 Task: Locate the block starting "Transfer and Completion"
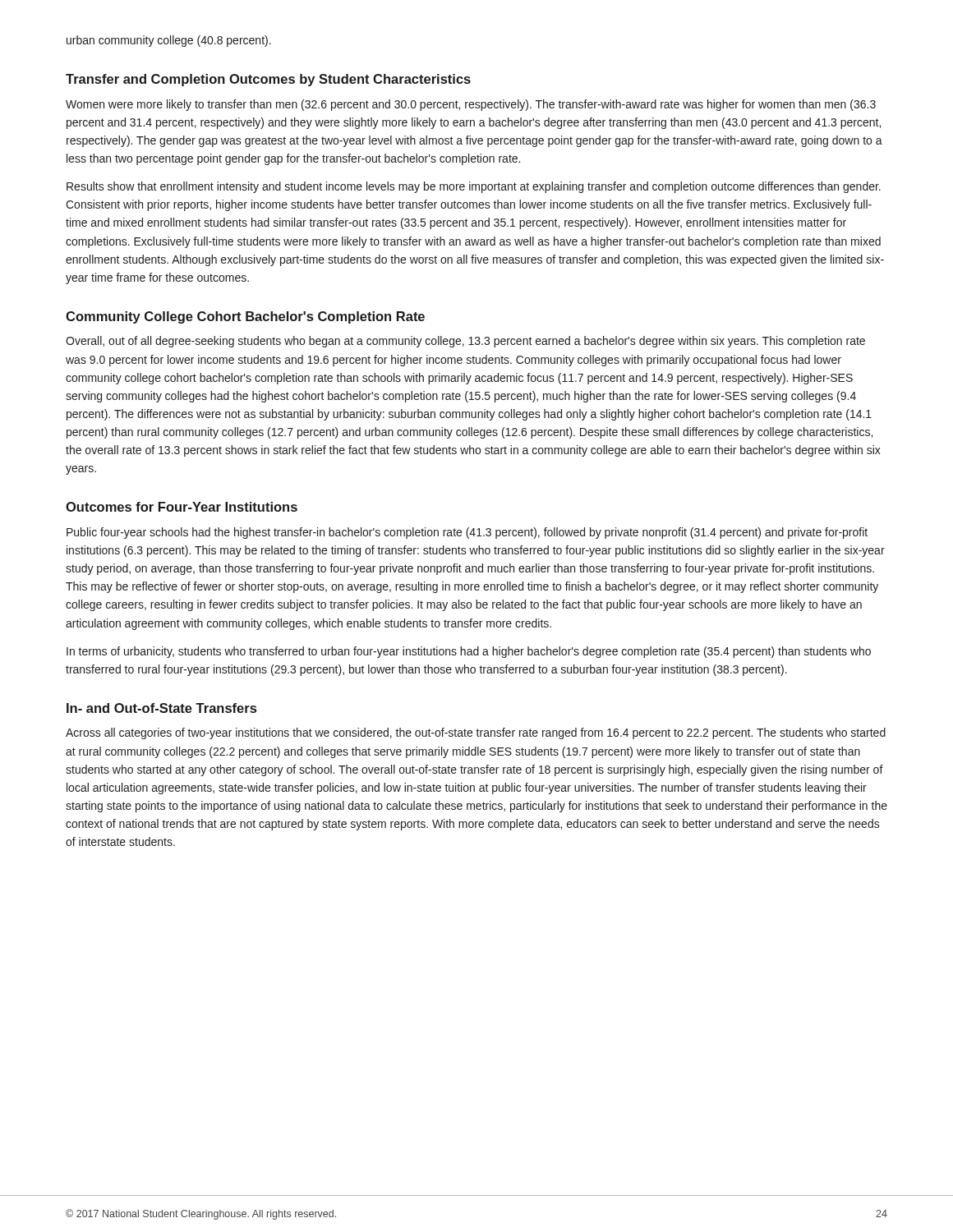pyautogui.click(x=268, y=79)
